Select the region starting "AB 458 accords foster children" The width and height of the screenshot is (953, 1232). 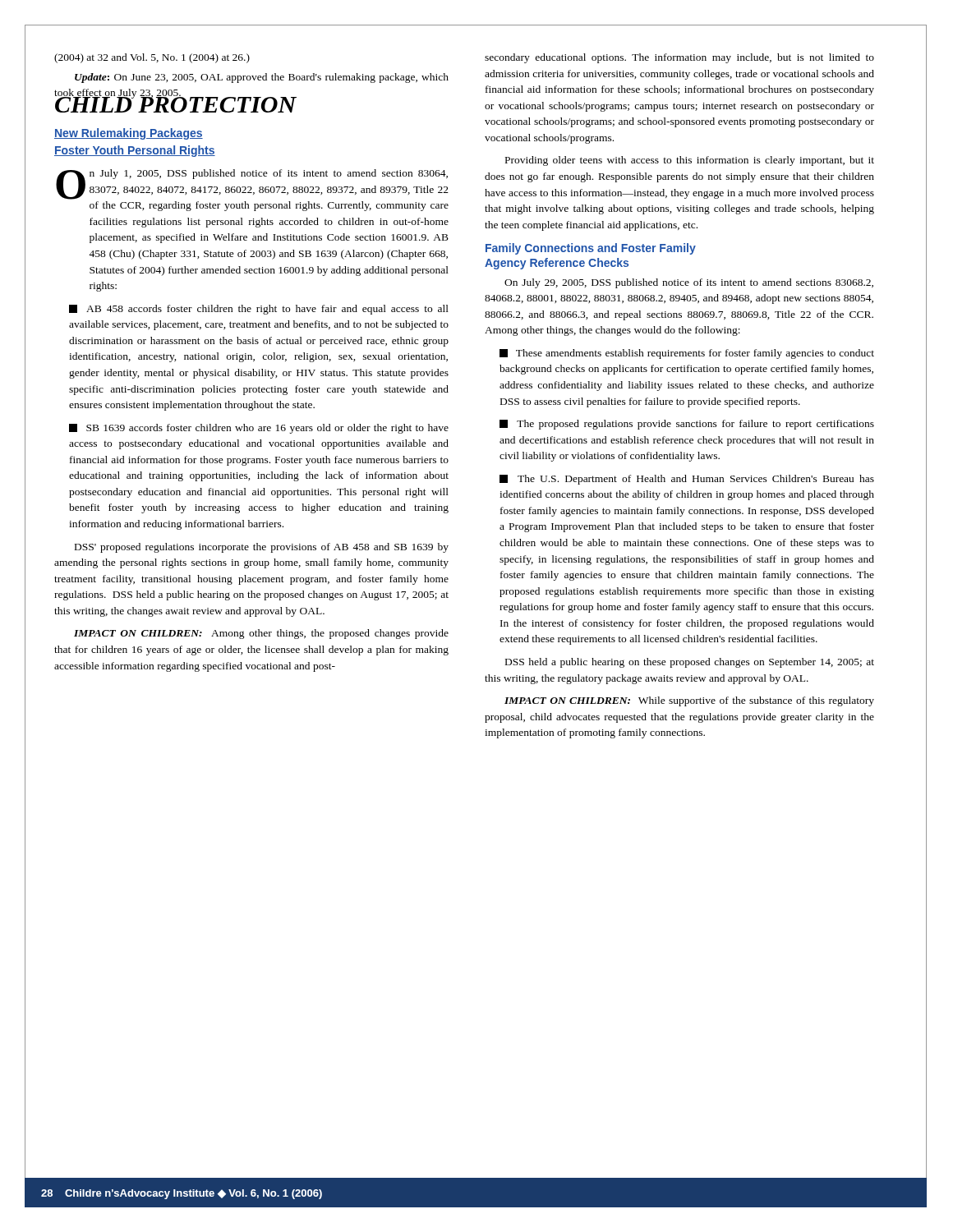pyautogui.click(x=259, y=356)
